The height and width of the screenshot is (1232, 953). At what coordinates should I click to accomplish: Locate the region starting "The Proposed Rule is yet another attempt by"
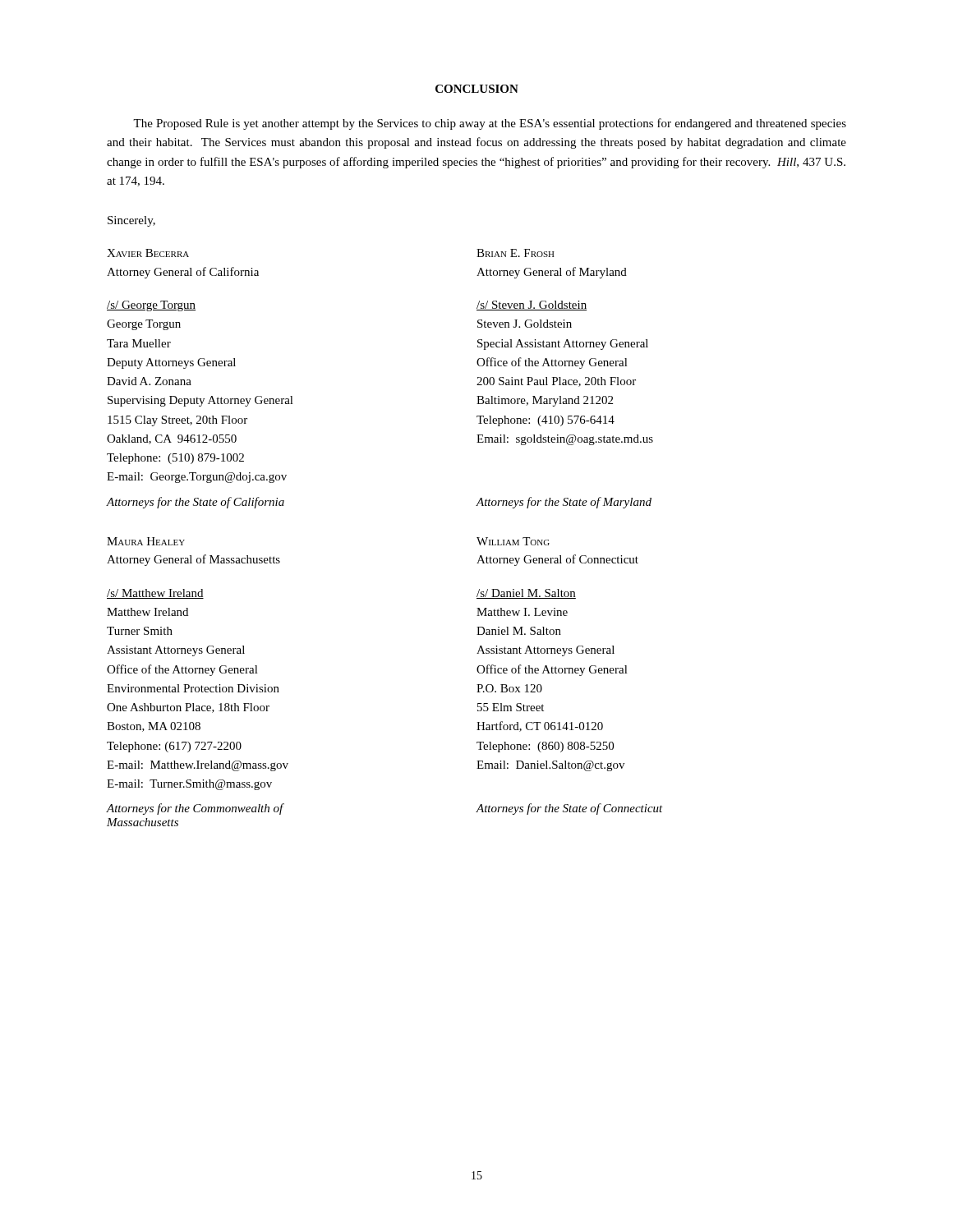point(476,152)
